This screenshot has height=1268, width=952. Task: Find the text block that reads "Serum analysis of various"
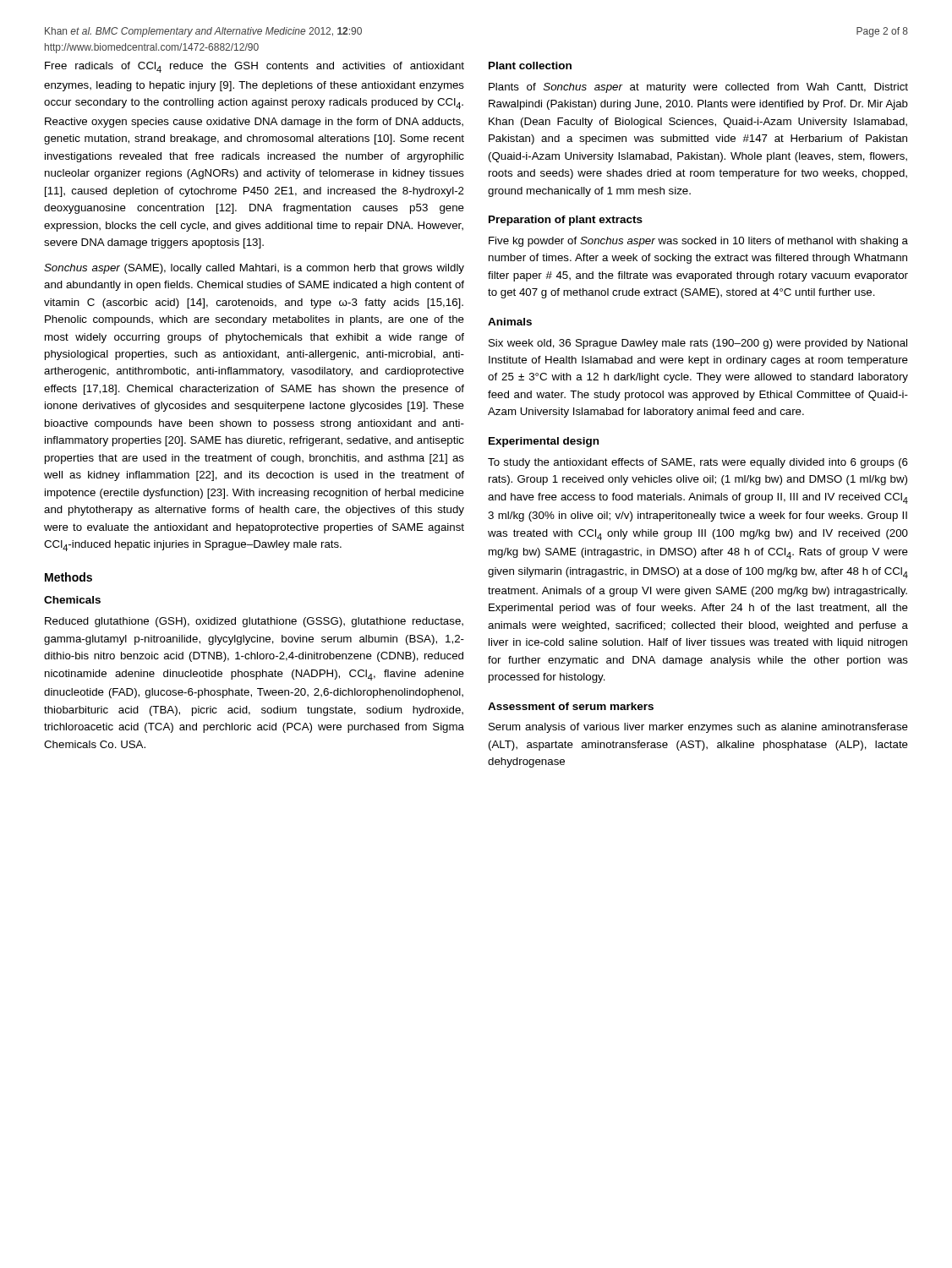[698, 745]
